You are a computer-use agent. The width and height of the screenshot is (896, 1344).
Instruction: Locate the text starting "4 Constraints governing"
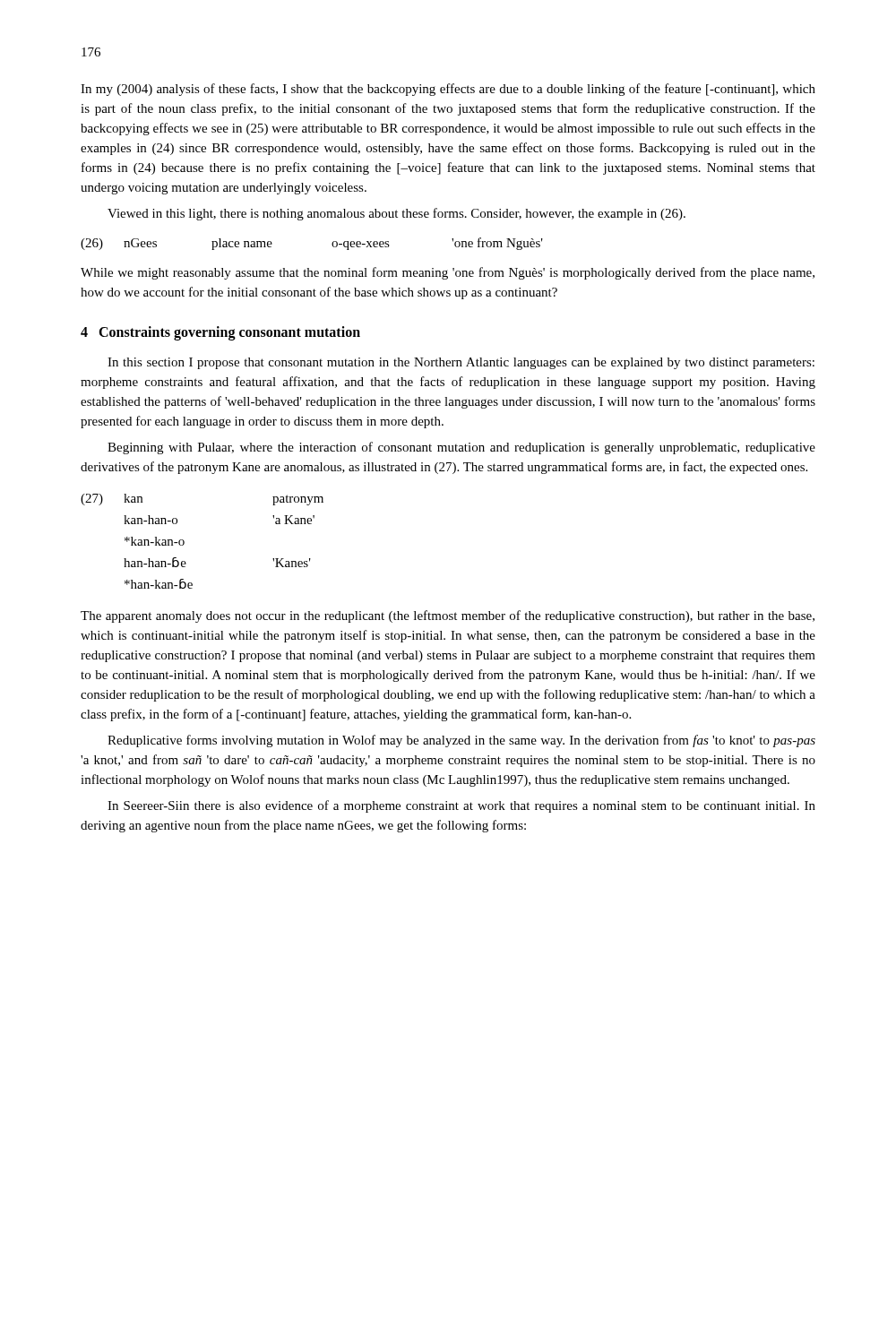[x=220, y=332]
